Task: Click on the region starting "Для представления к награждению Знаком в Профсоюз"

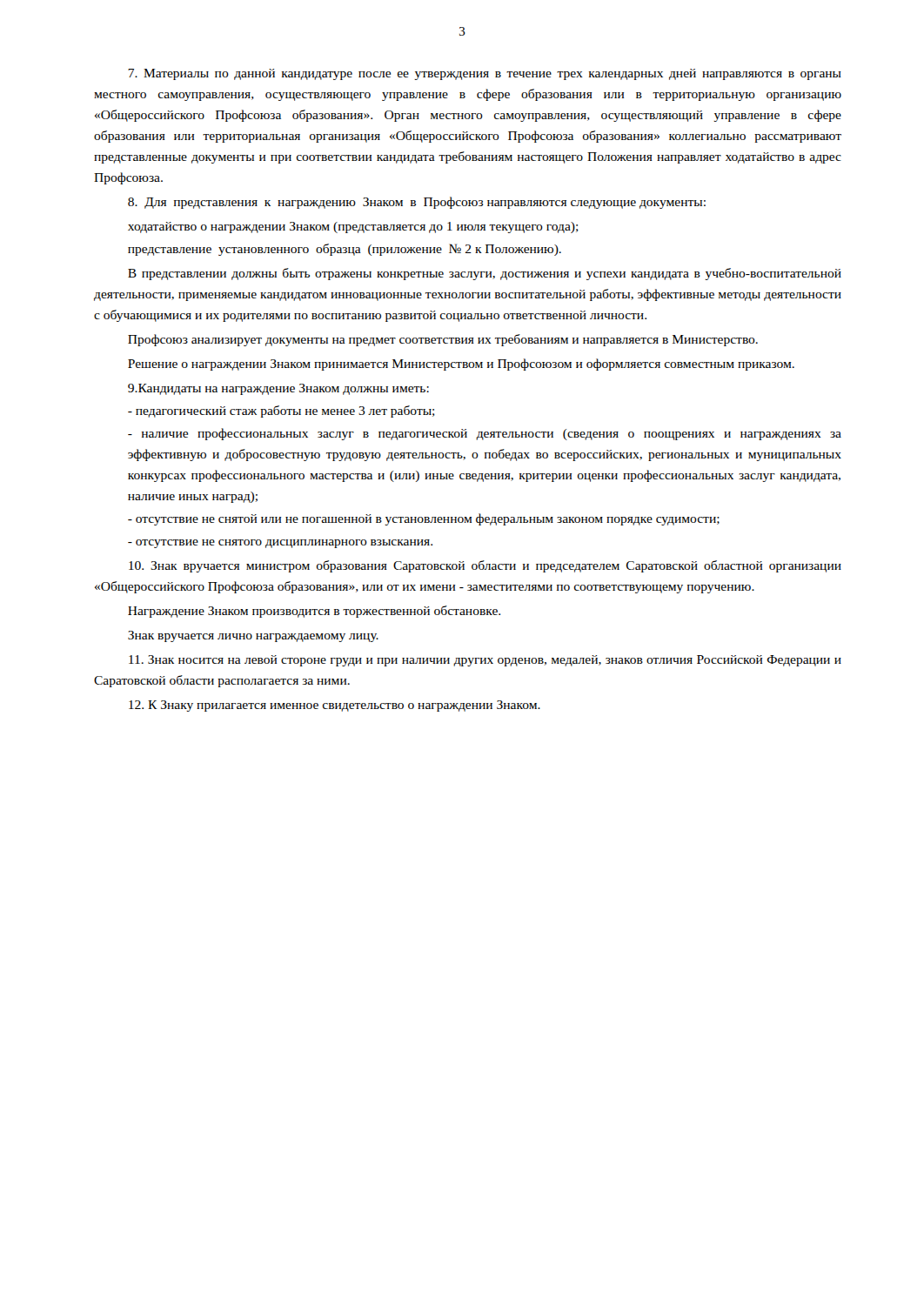Action: tap(417, 201)
